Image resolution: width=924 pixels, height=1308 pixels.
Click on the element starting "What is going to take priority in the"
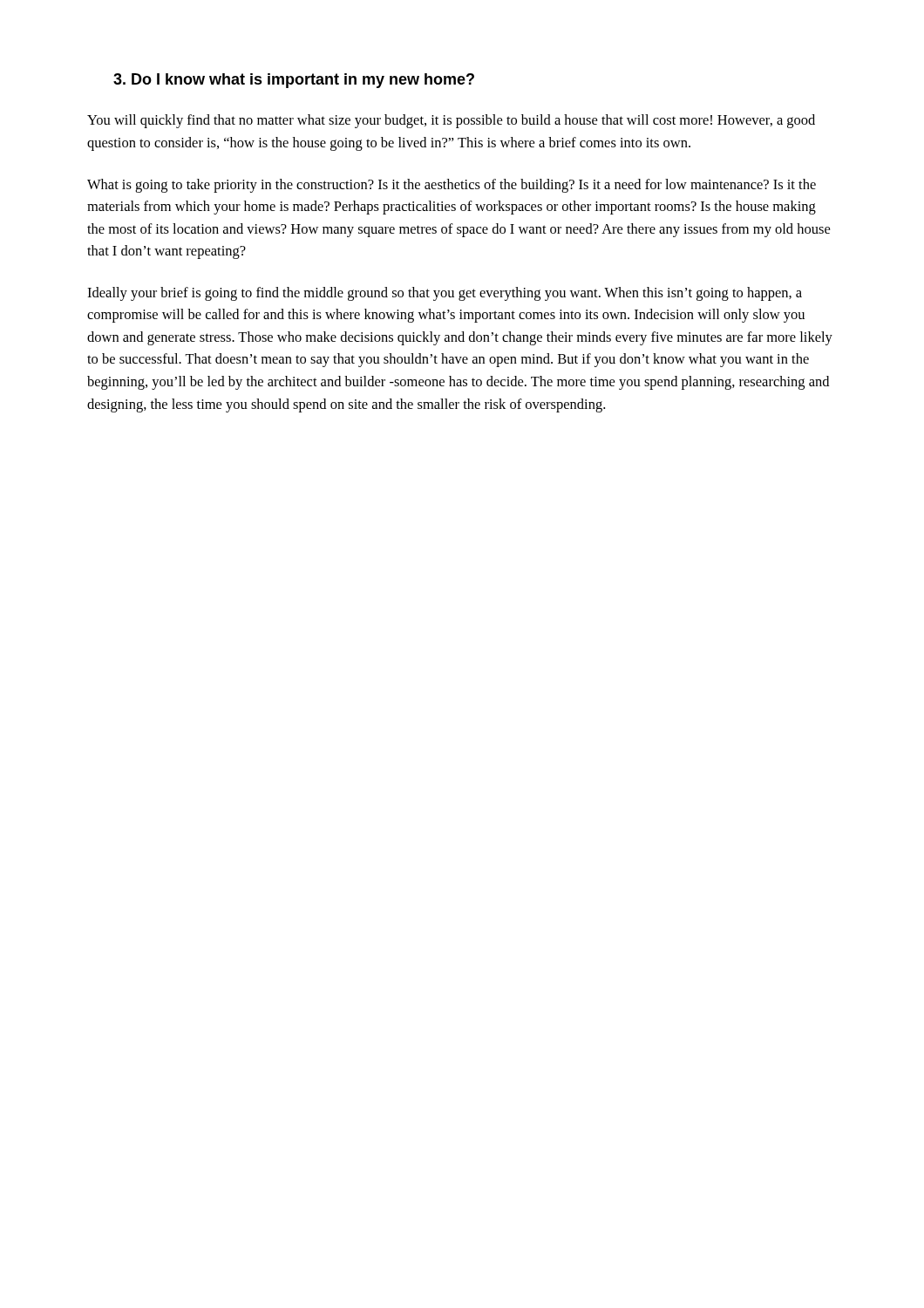point(459,217)
